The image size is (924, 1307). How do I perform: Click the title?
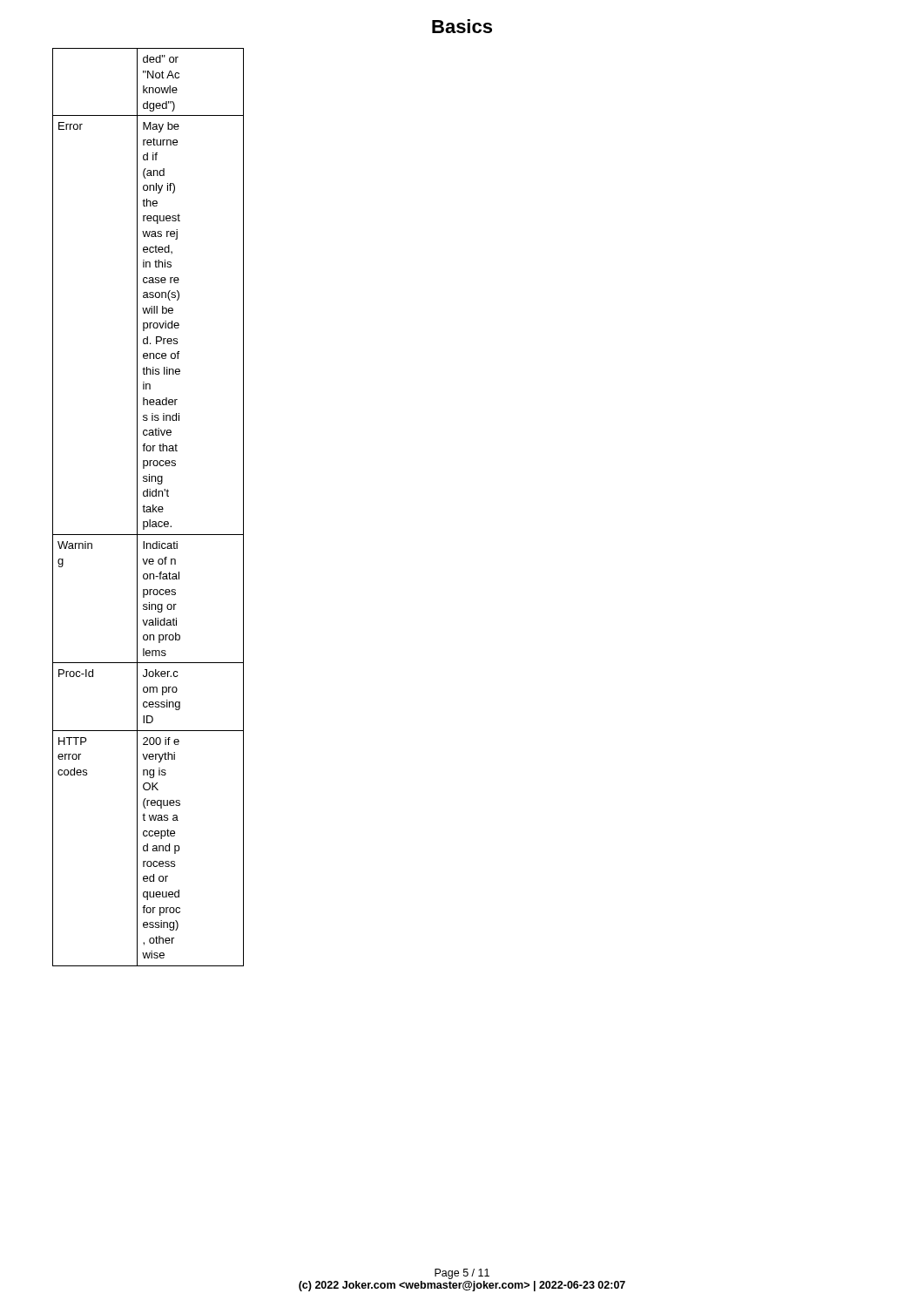point(462,27)
